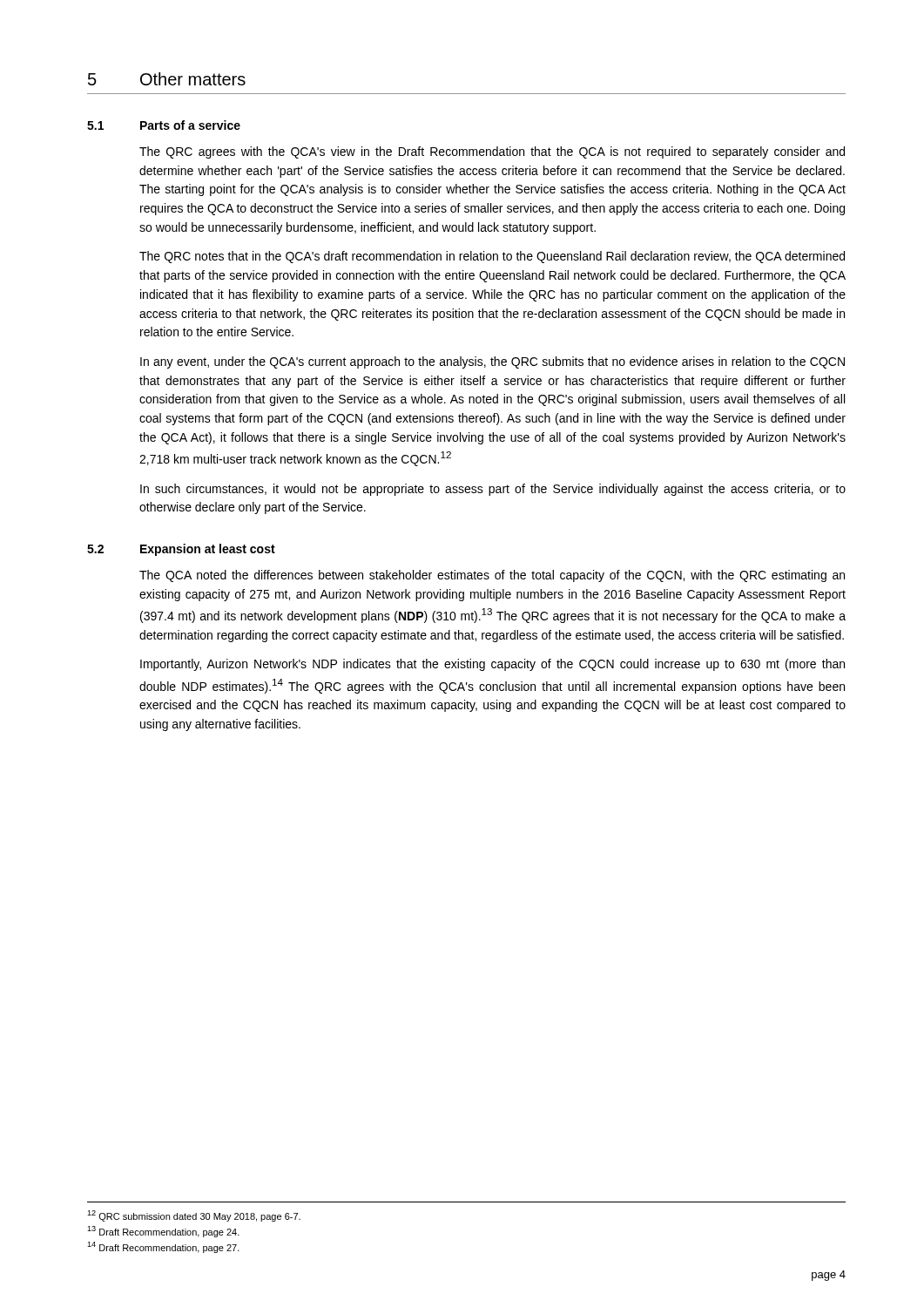This screenshot has height=1307, width=924.
Task: Find the text block starting "The QRC agrees with the QCA's"
Action: [x=492, y=189]
